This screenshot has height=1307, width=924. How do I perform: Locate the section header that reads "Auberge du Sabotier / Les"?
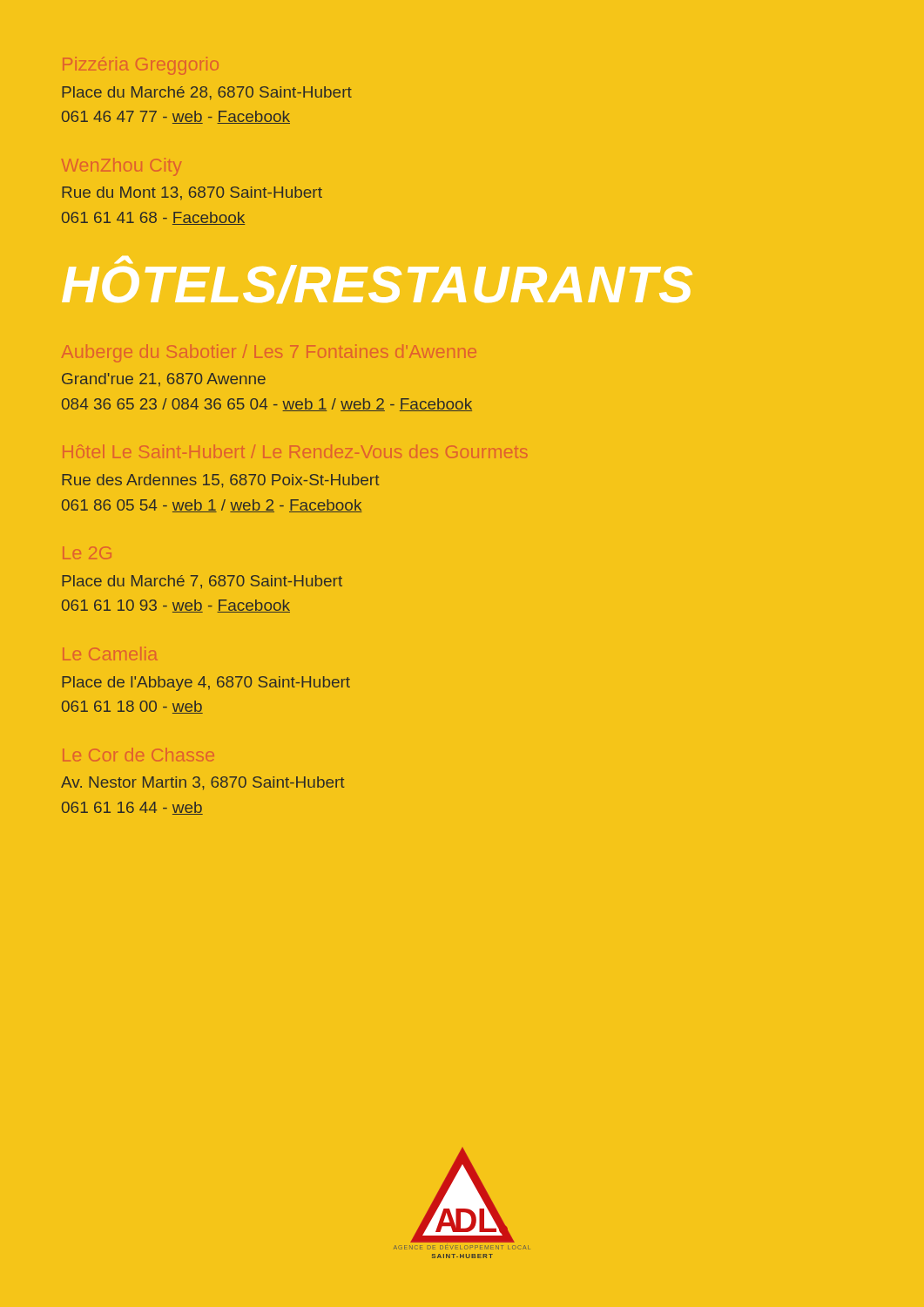(x=269, y=351)
